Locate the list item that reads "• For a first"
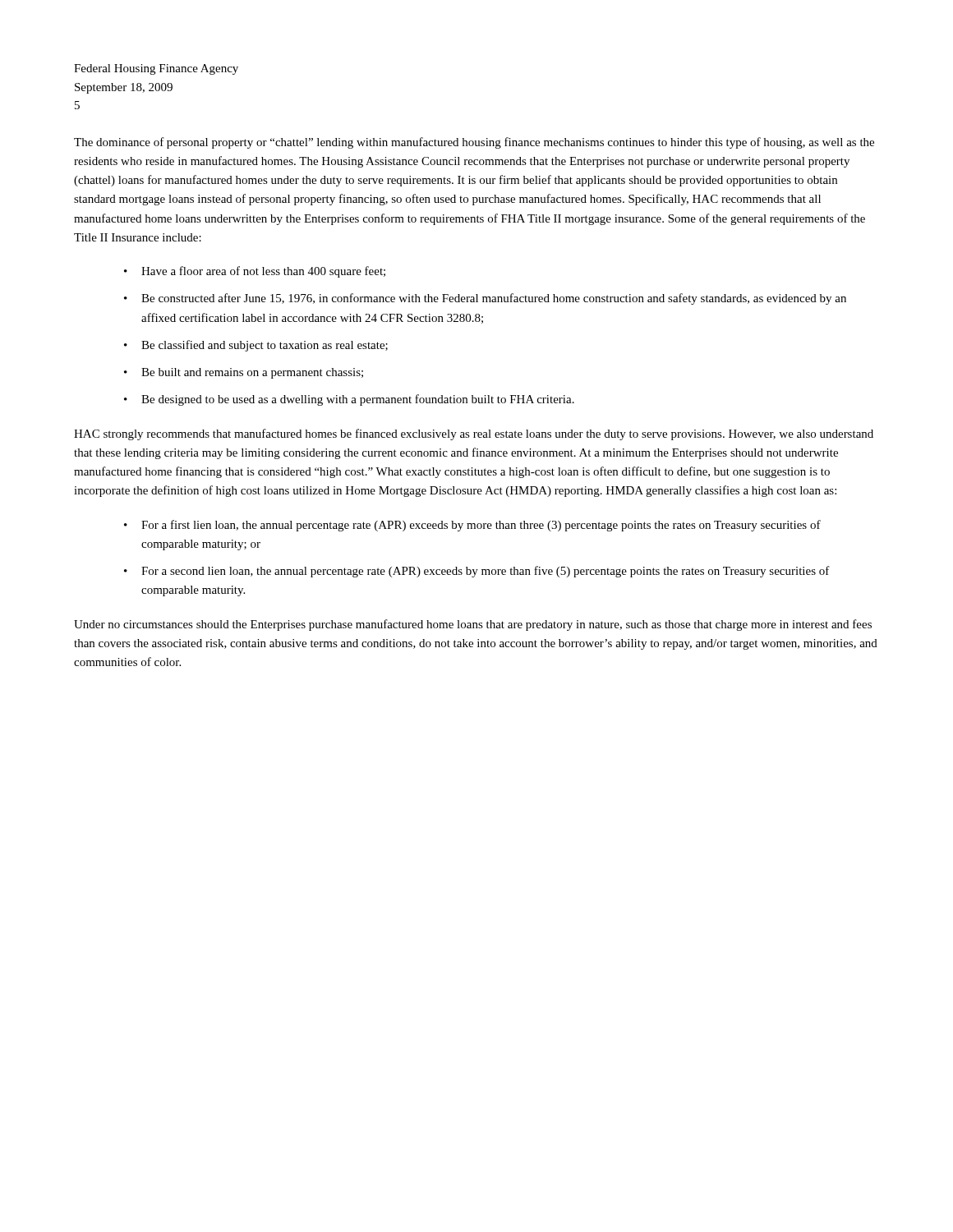The image size is (953, 1232). 501,534
